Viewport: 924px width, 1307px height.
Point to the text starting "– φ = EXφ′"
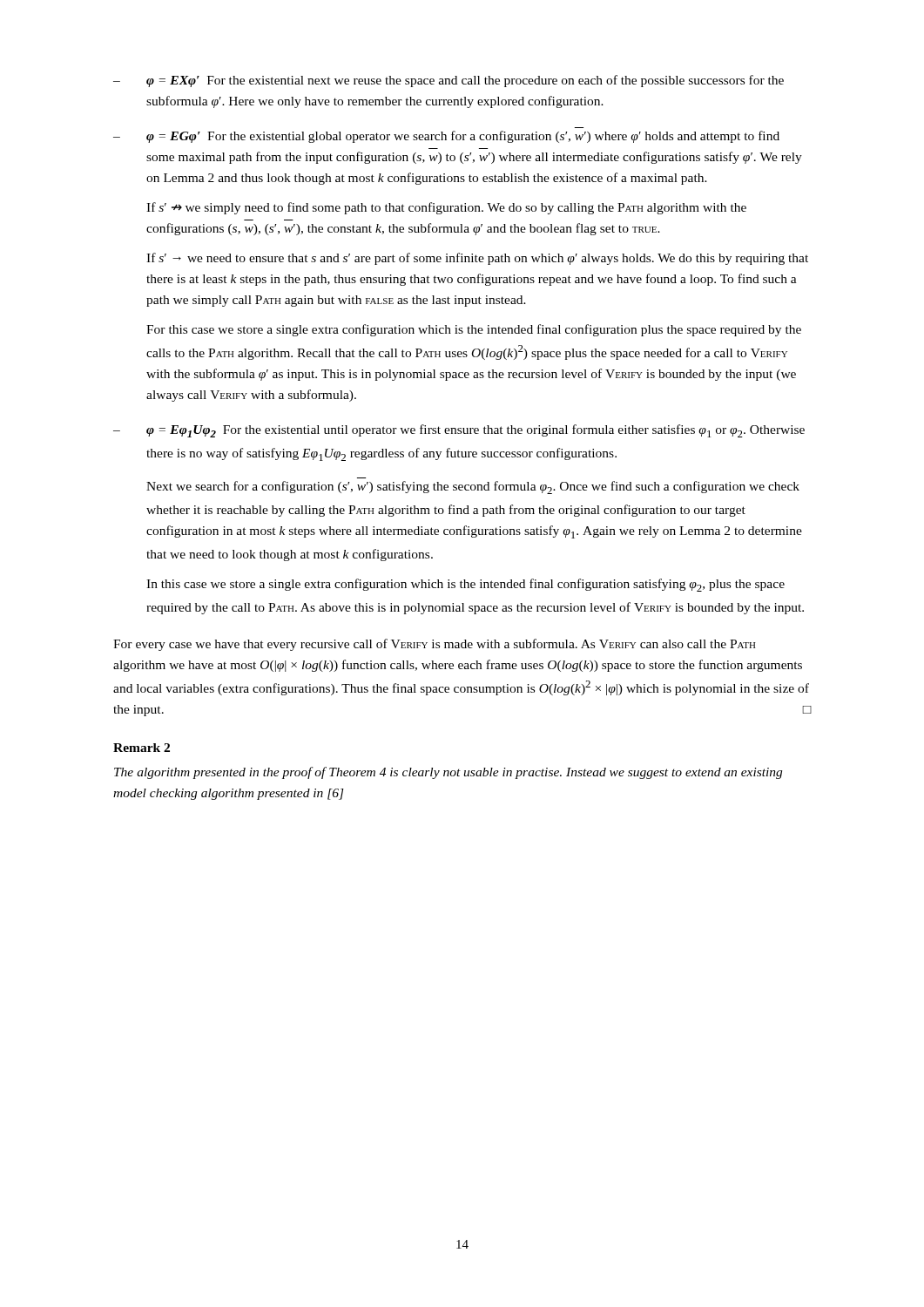point(462,91)
